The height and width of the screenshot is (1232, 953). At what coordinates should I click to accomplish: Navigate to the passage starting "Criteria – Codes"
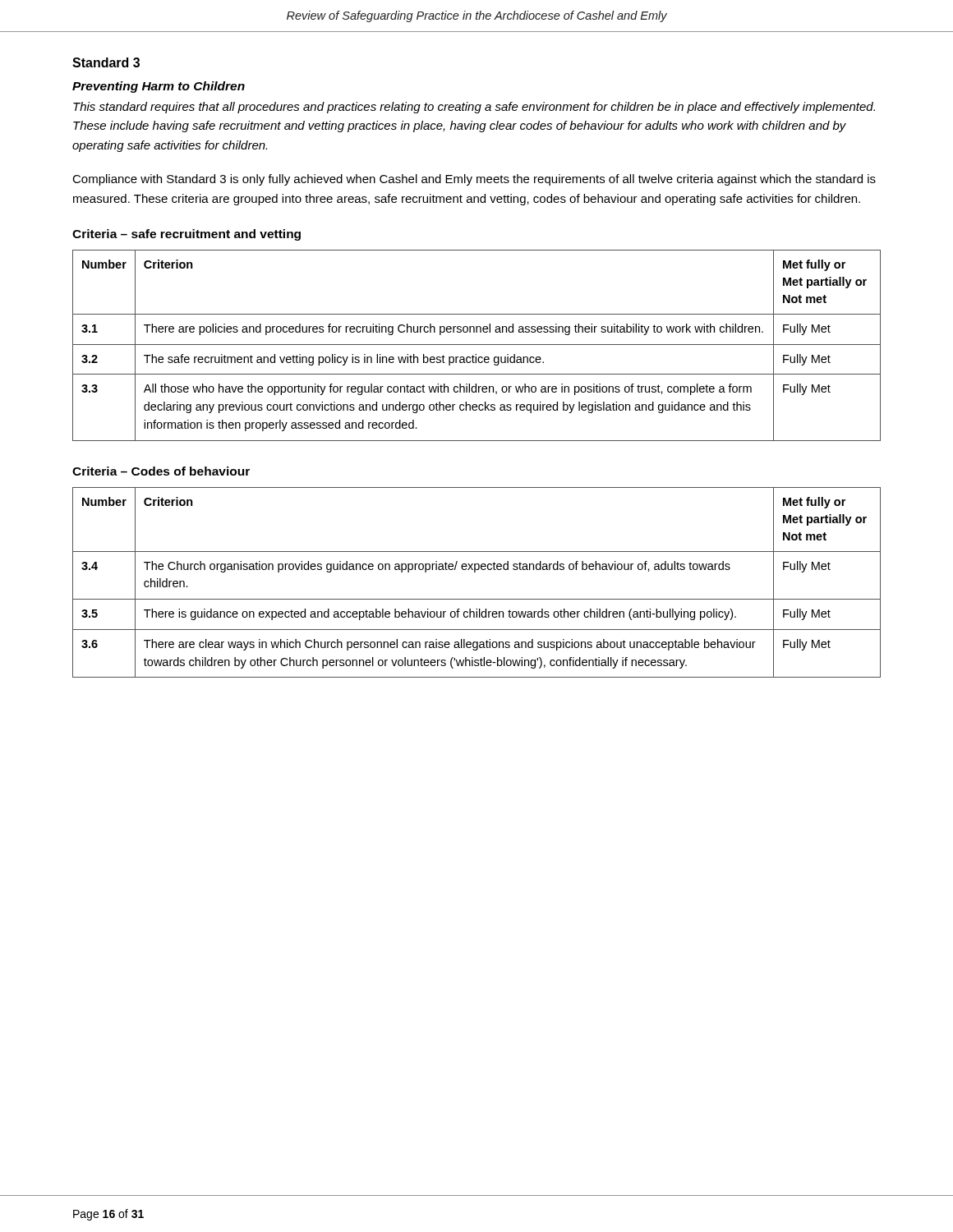click(161, 471)
